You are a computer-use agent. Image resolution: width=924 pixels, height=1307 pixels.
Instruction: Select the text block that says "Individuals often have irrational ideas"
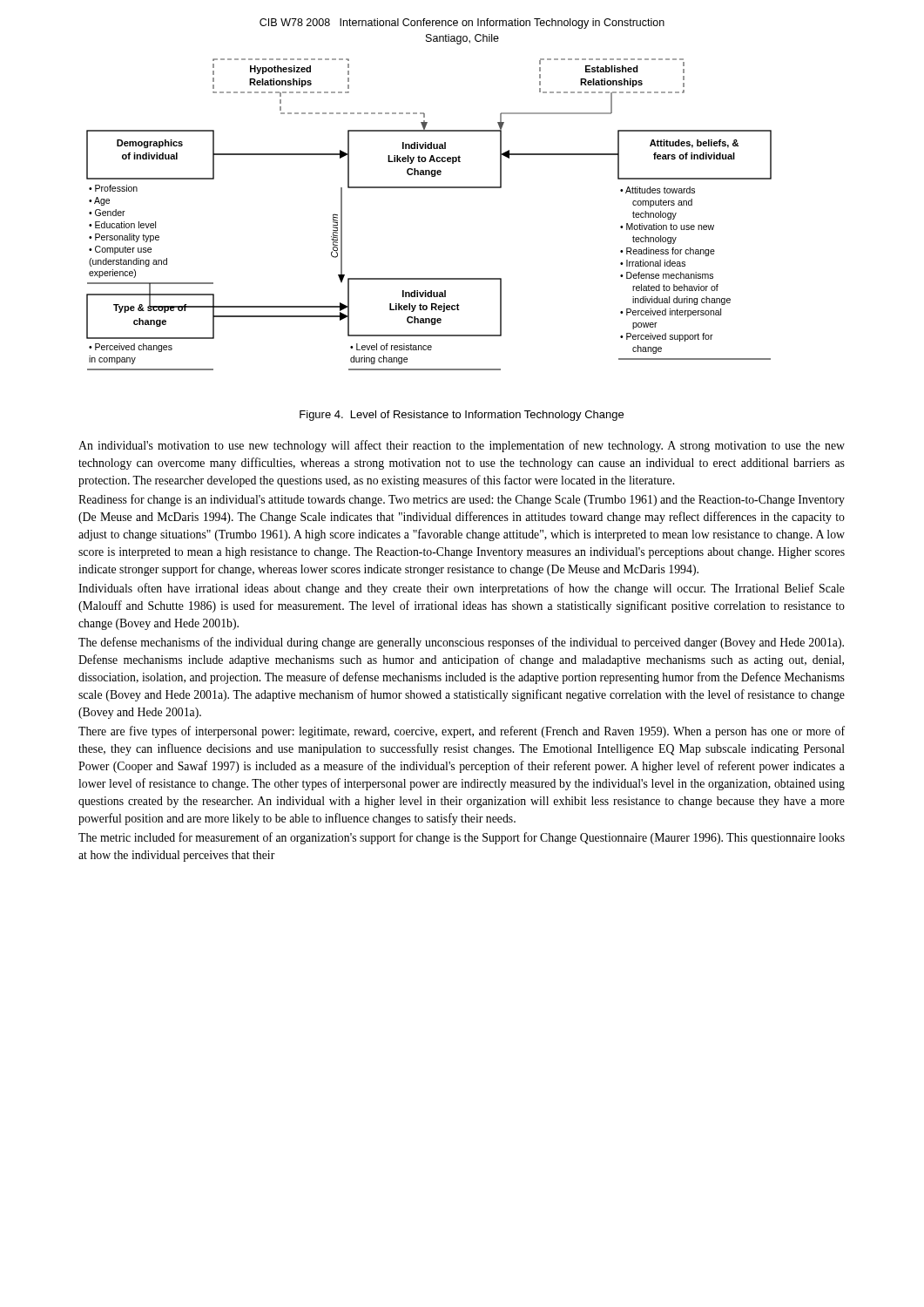462,606
